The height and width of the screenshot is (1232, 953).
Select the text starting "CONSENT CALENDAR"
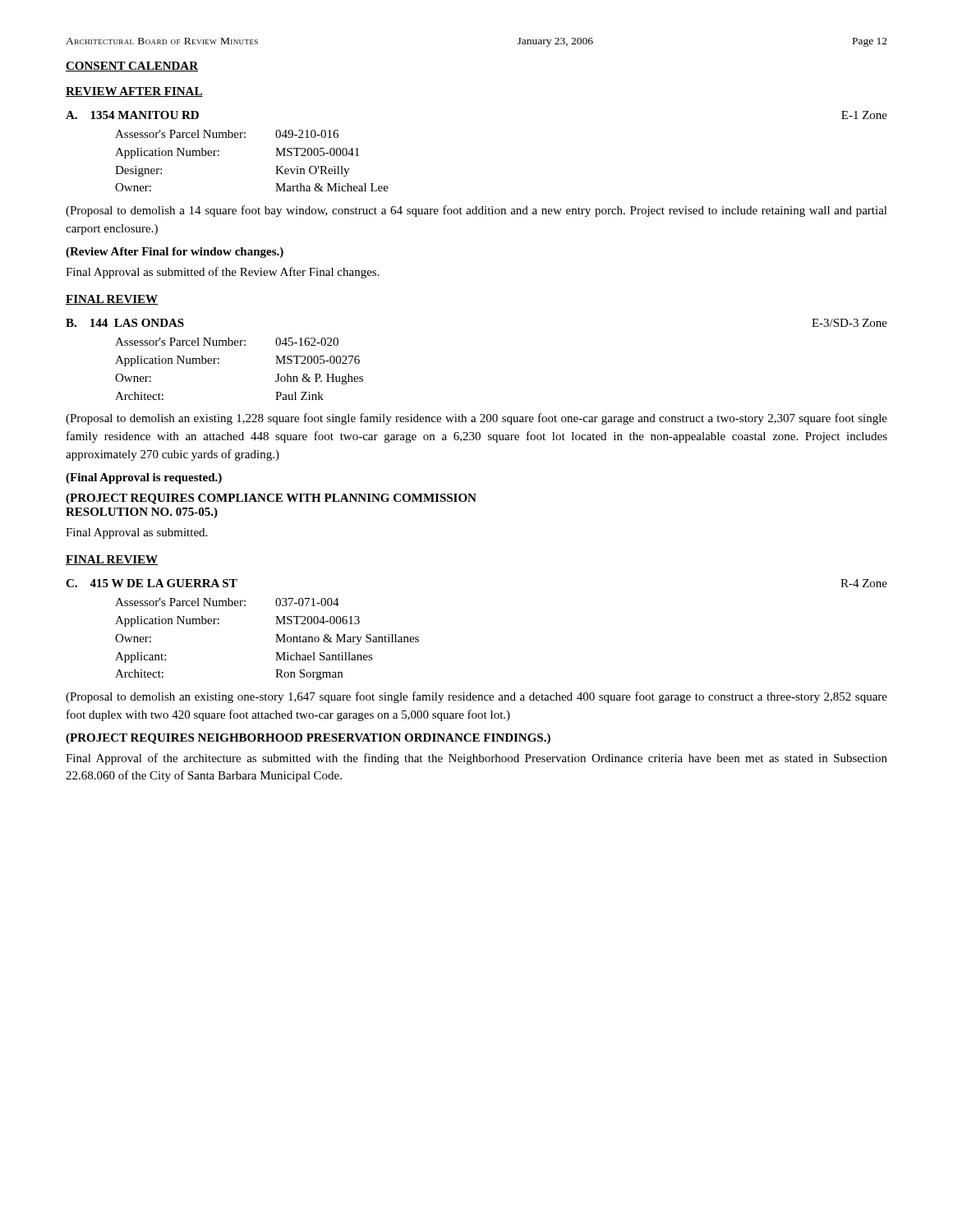132,66
